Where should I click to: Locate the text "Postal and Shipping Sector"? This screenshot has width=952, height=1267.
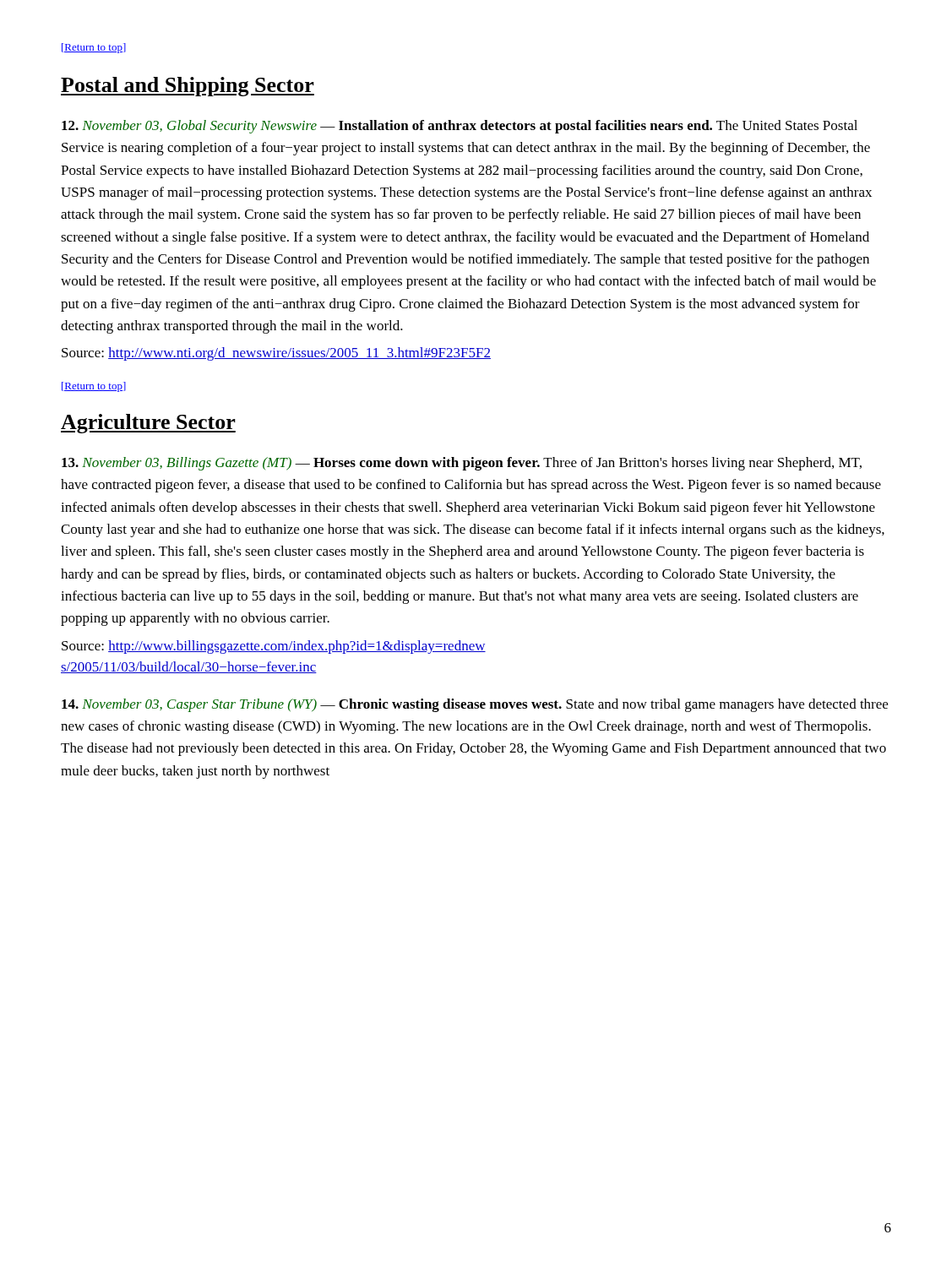(187, 85)
